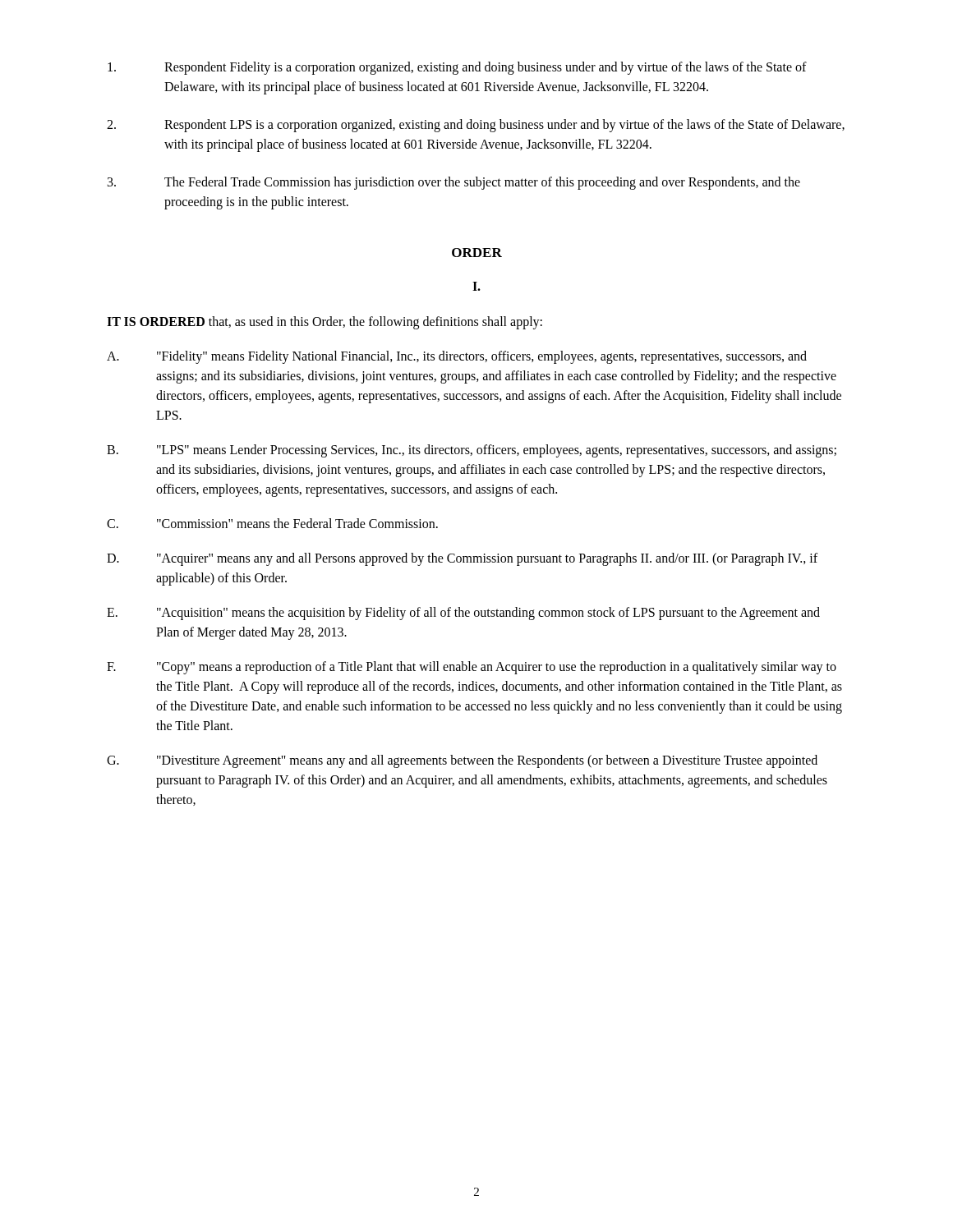Select the text block starting "C. "Commission" means"
This screenshot has height=1232, width=953.
272,523
